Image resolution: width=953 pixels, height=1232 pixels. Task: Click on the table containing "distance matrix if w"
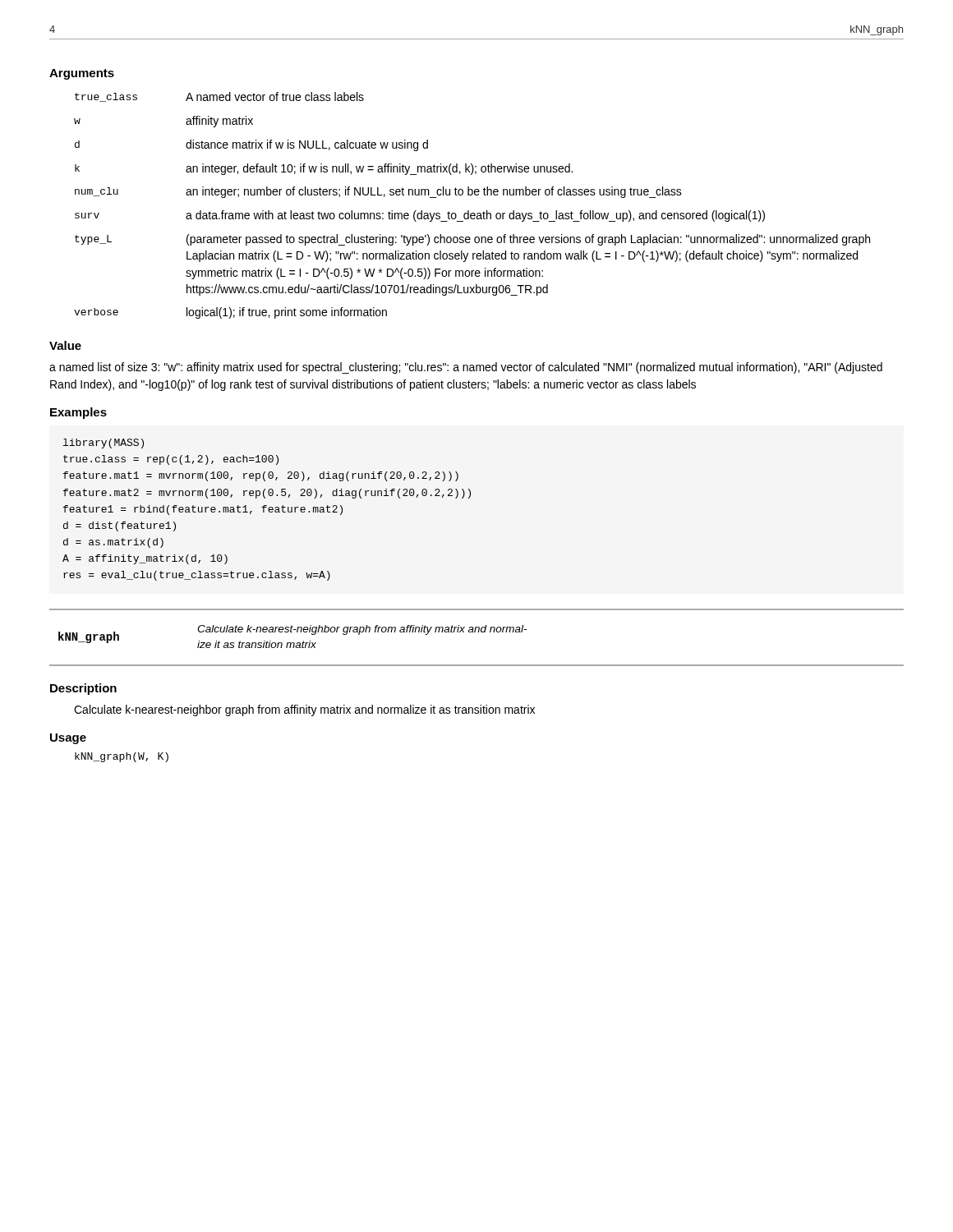pyautogui.click(x=476, y=206)
